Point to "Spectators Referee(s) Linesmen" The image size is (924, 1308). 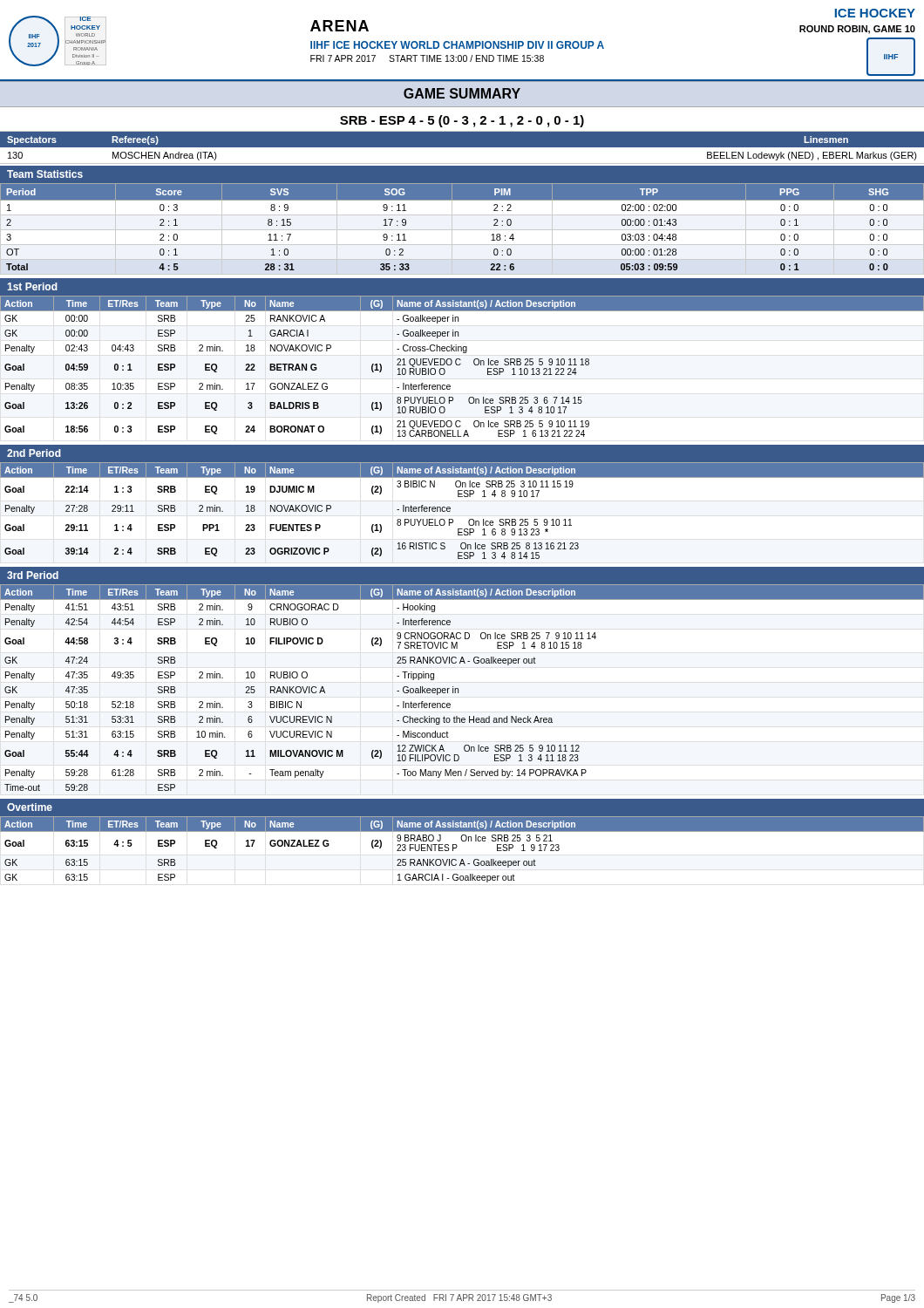462,140
